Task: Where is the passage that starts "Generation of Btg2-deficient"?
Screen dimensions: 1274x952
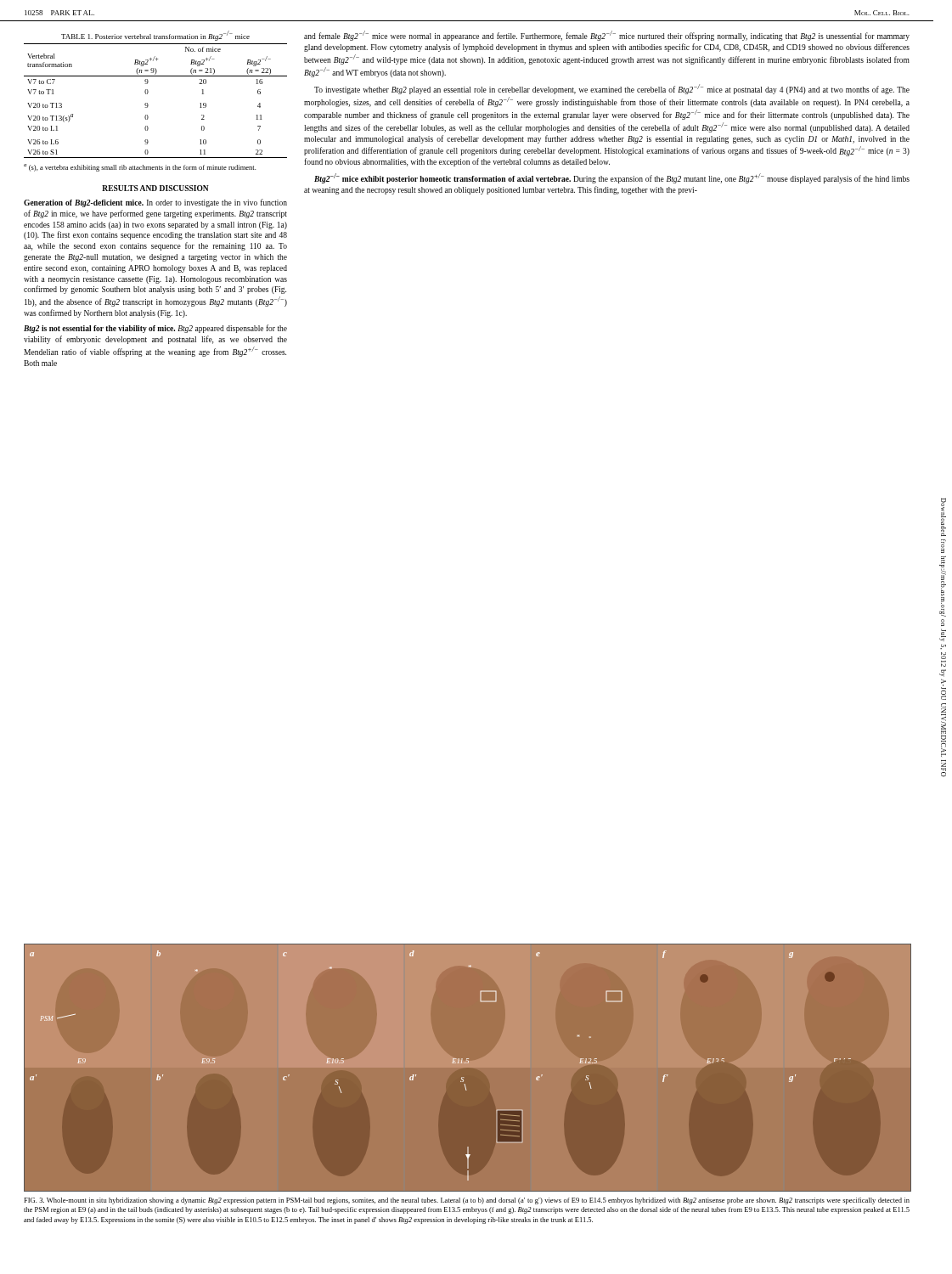Action: click(155, 258)
